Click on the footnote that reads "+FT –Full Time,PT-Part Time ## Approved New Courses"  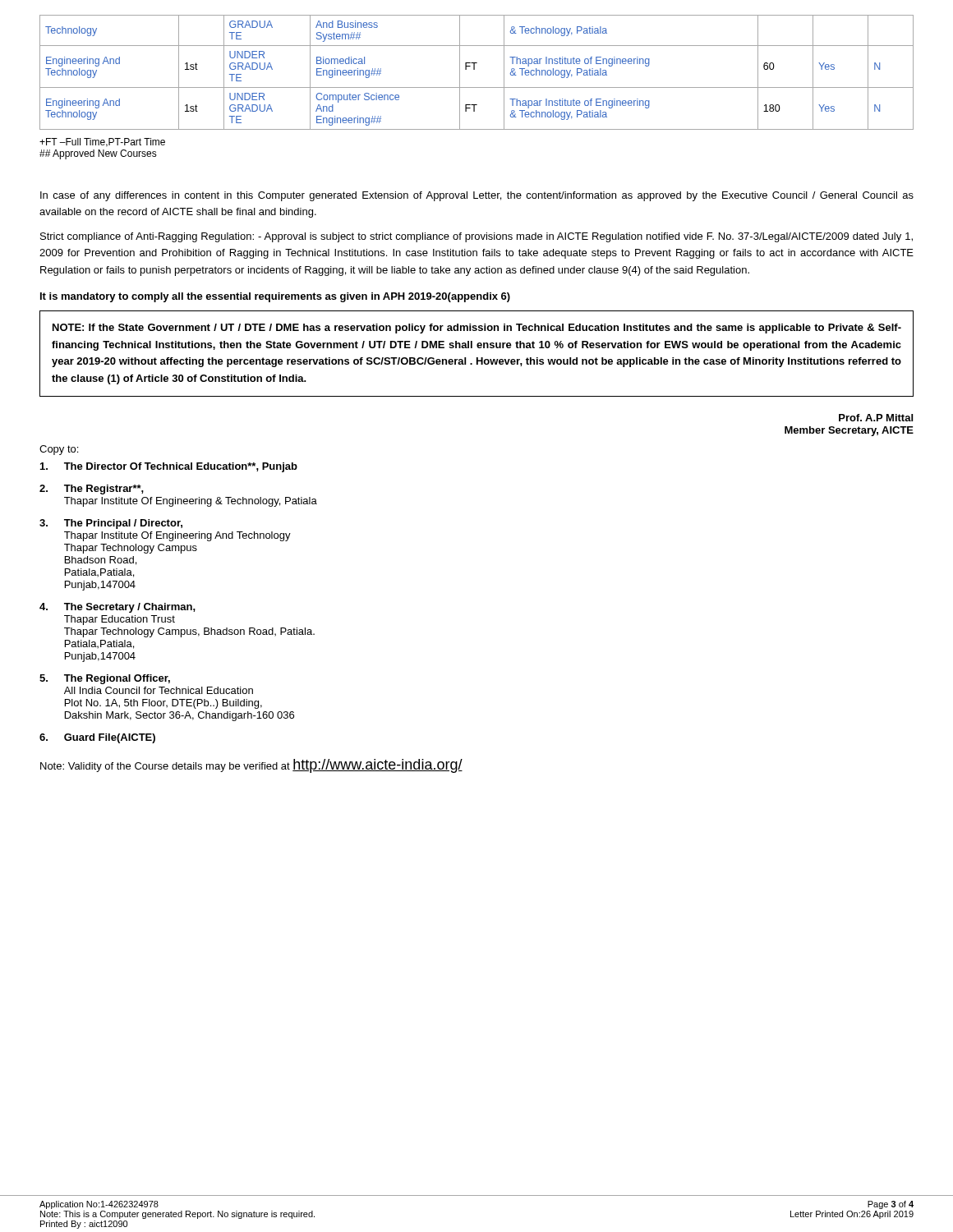click(102, 148)
